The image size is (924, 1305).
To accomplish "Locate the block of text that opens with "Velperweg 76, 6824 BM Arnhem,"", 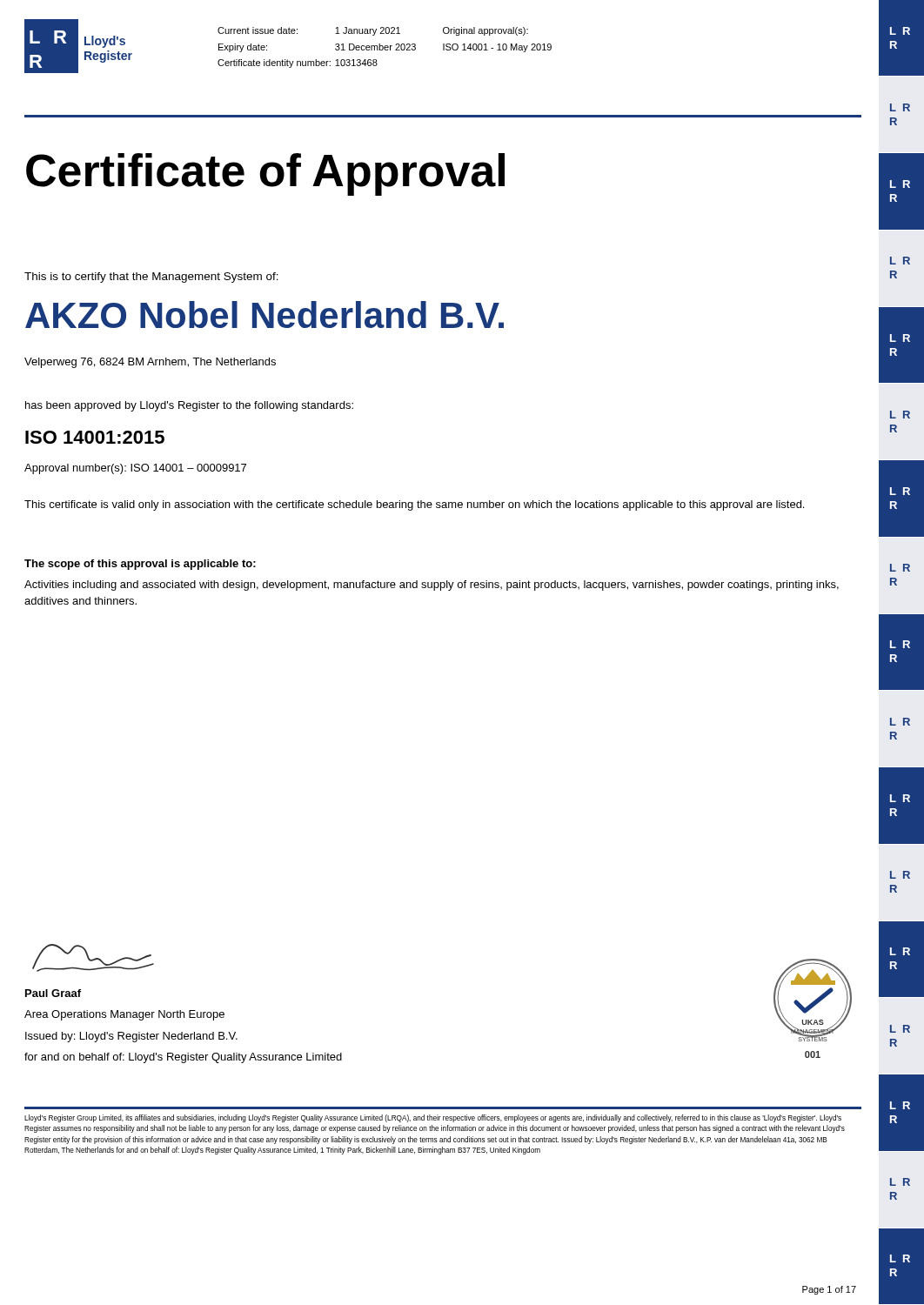I will click(x=150, y=361).
